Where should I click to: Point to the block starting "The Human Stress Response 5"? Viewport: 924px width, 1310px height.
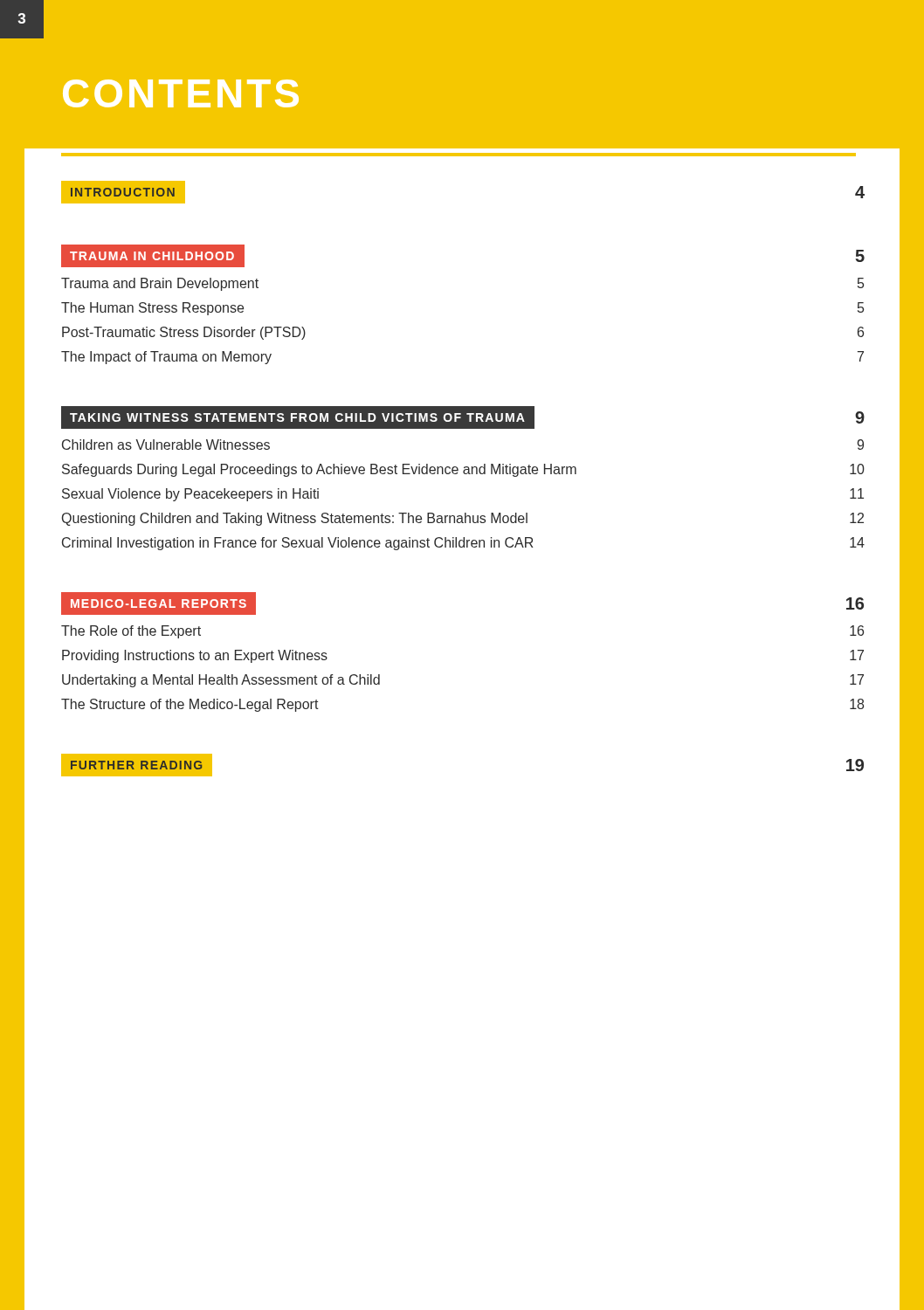coord(149,309)
